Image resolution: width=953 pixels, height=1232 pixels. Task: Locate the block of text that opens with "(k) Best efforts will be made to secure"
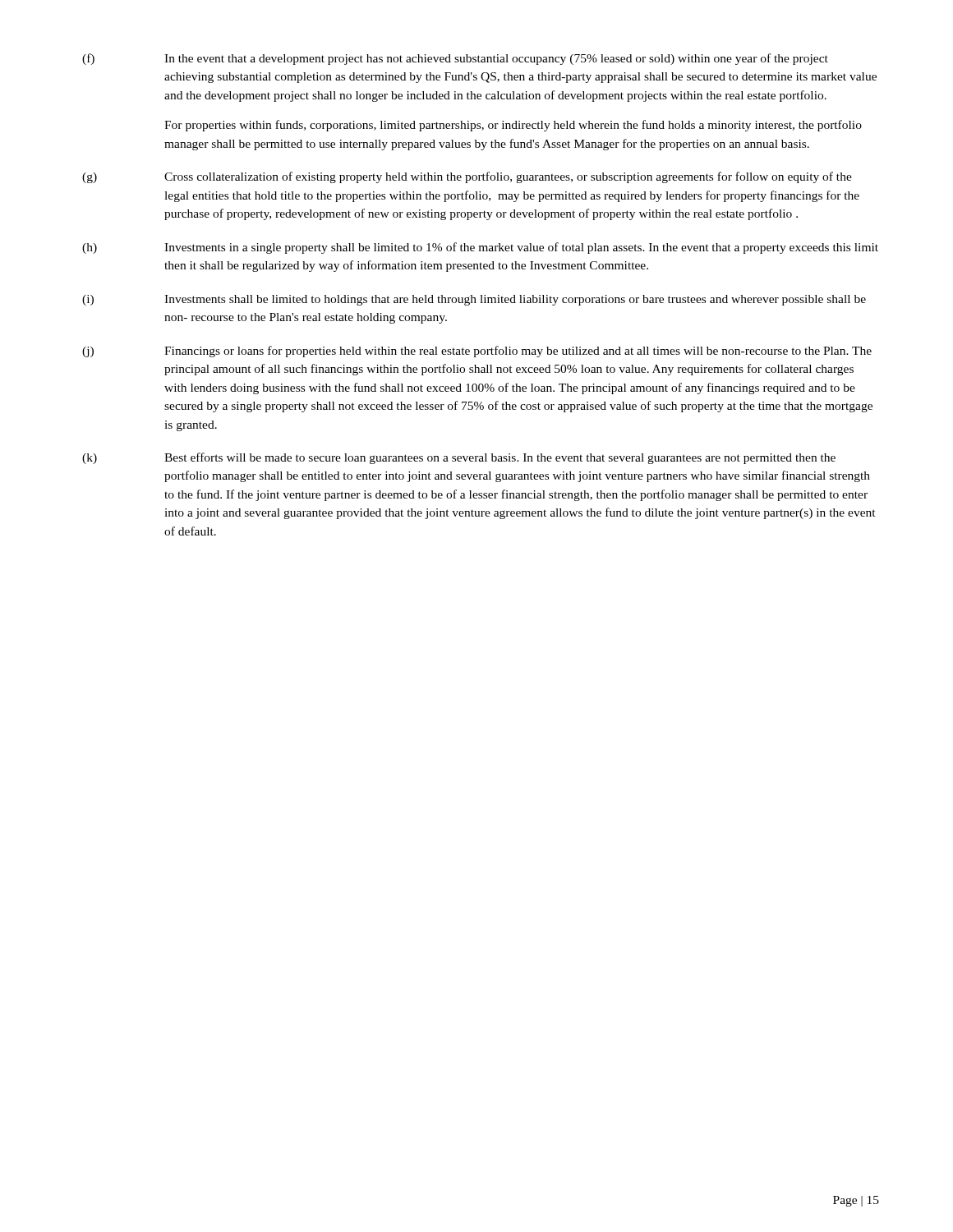tap(481, 495)
